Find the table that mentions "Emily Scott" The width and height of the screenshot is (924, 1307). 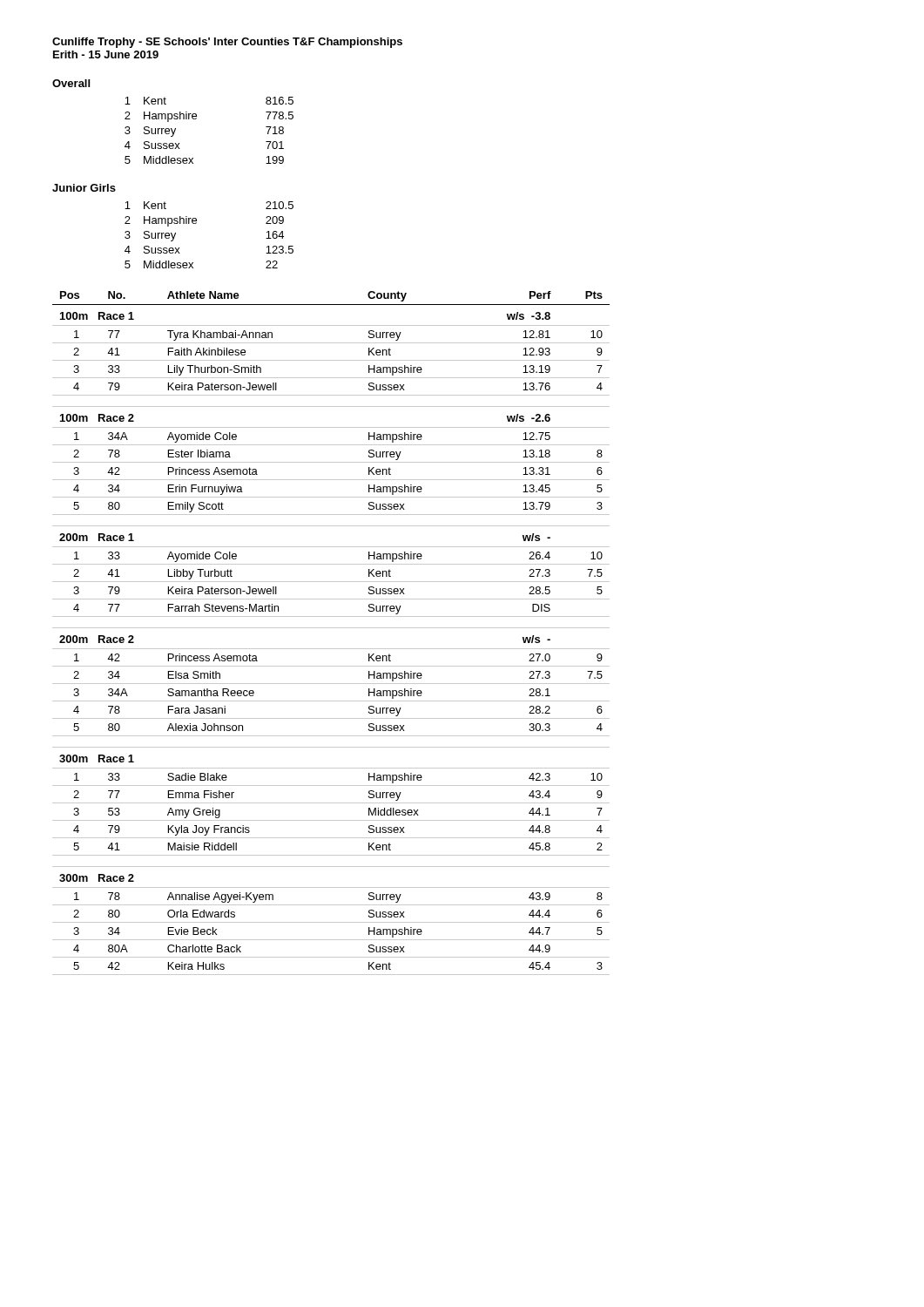pyautogui.click(x=462, y=630)
